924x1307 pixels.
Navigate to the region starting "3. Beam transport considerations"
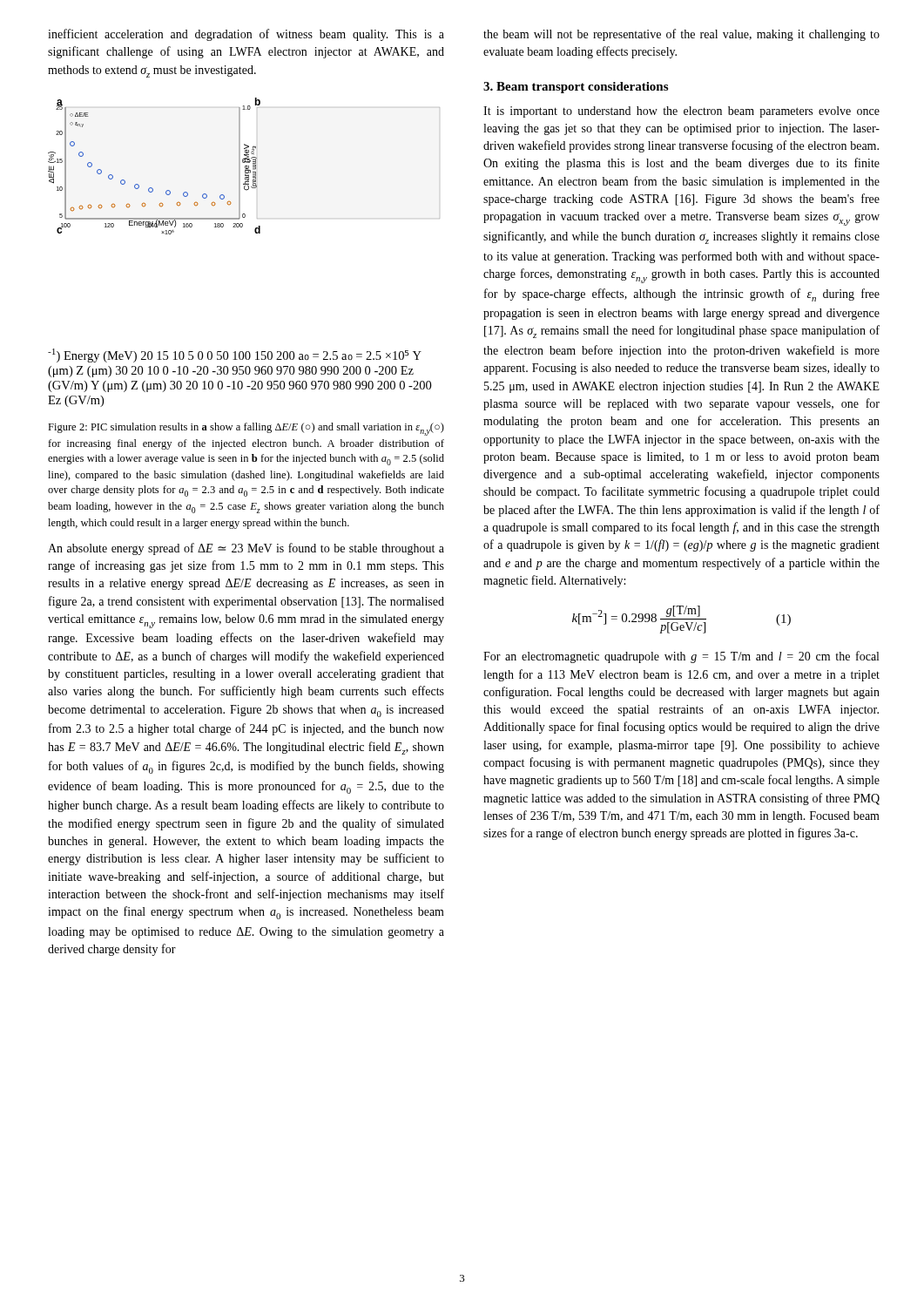click(576, 86)
